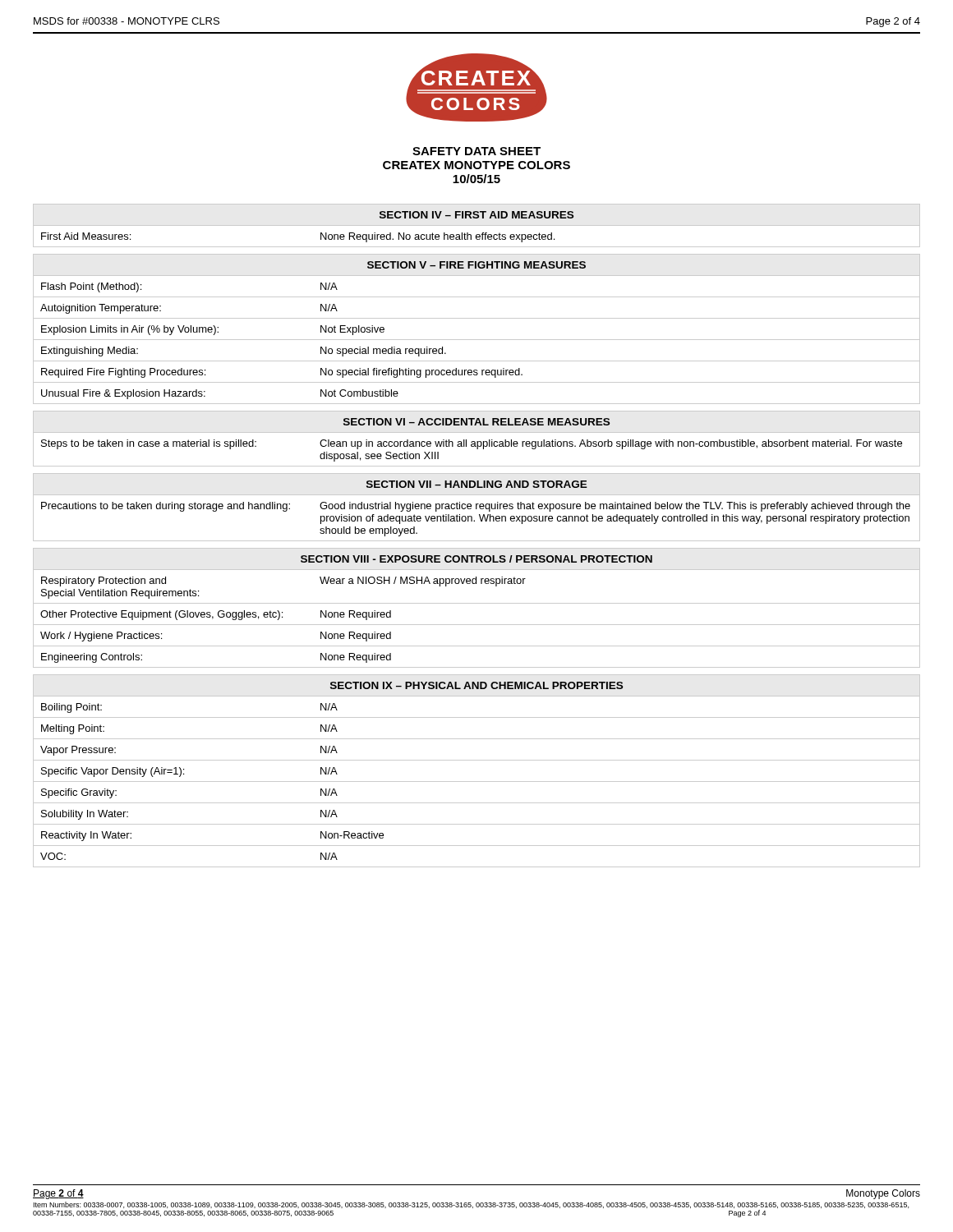Viewport: 953px width, 1232px height.
Task: Locate the section header that reads "SECTION VIII - EXPOSURE CONTROLS / PERSONAL"
Action: pyautogui.click(x=476, y=559)
